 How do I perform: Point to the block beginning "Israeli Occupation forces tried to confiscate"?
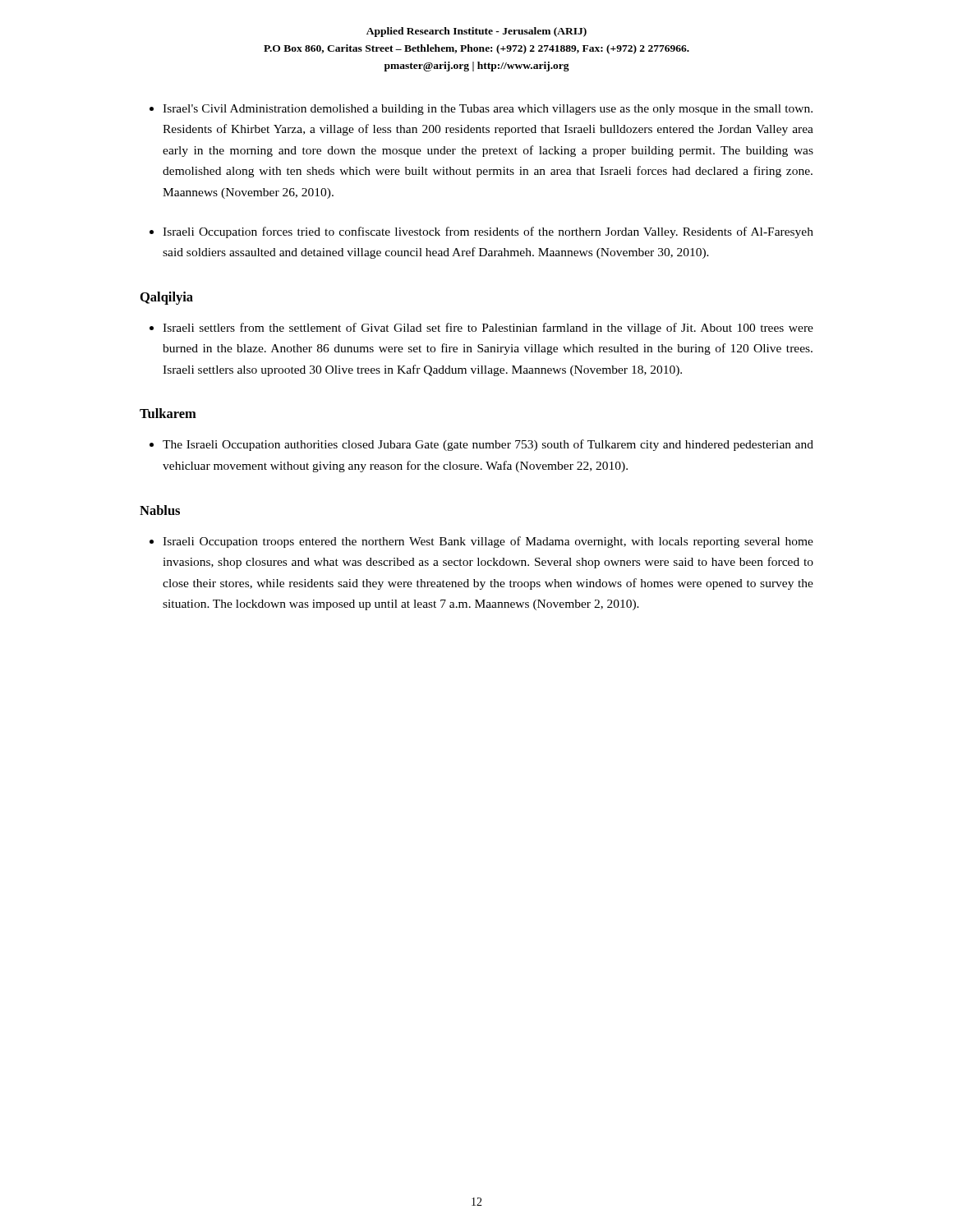[488, 241]
